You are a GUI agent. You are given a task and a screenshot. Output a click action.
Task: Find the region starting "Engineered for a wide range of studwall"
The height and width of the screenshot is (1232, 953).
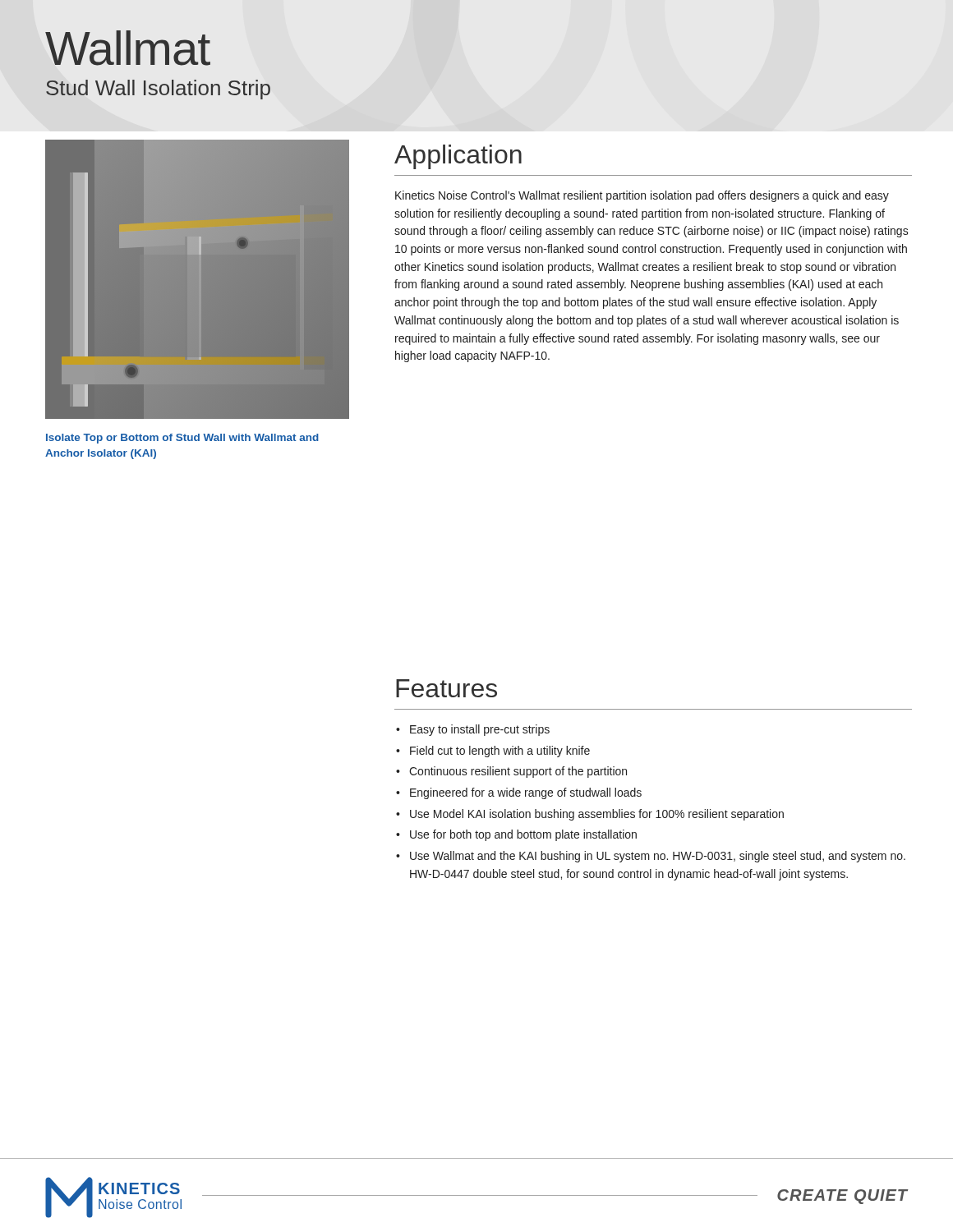point(525,793)
